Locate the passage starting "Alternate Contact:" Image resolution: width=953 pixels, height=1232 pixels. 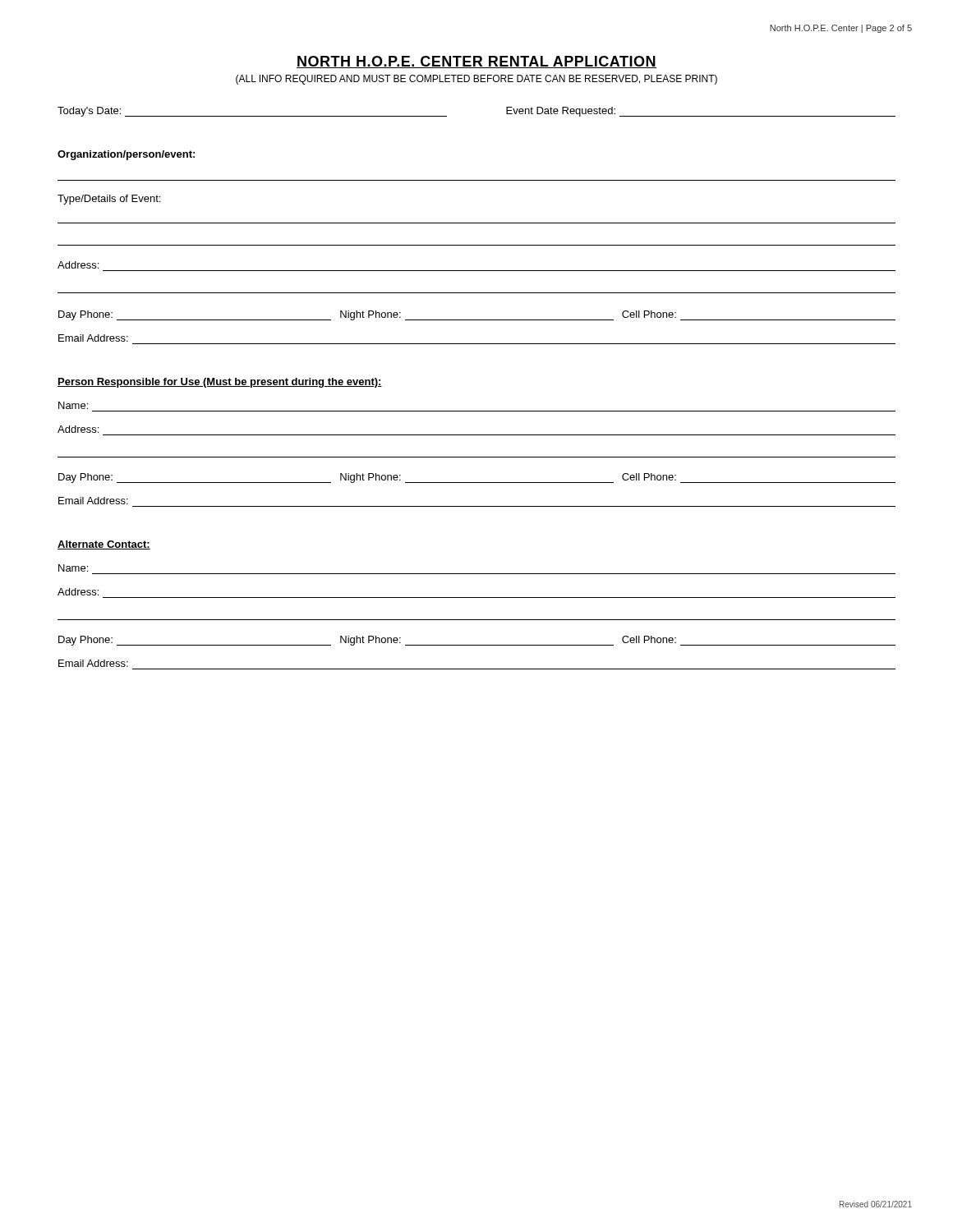[104, 544]
